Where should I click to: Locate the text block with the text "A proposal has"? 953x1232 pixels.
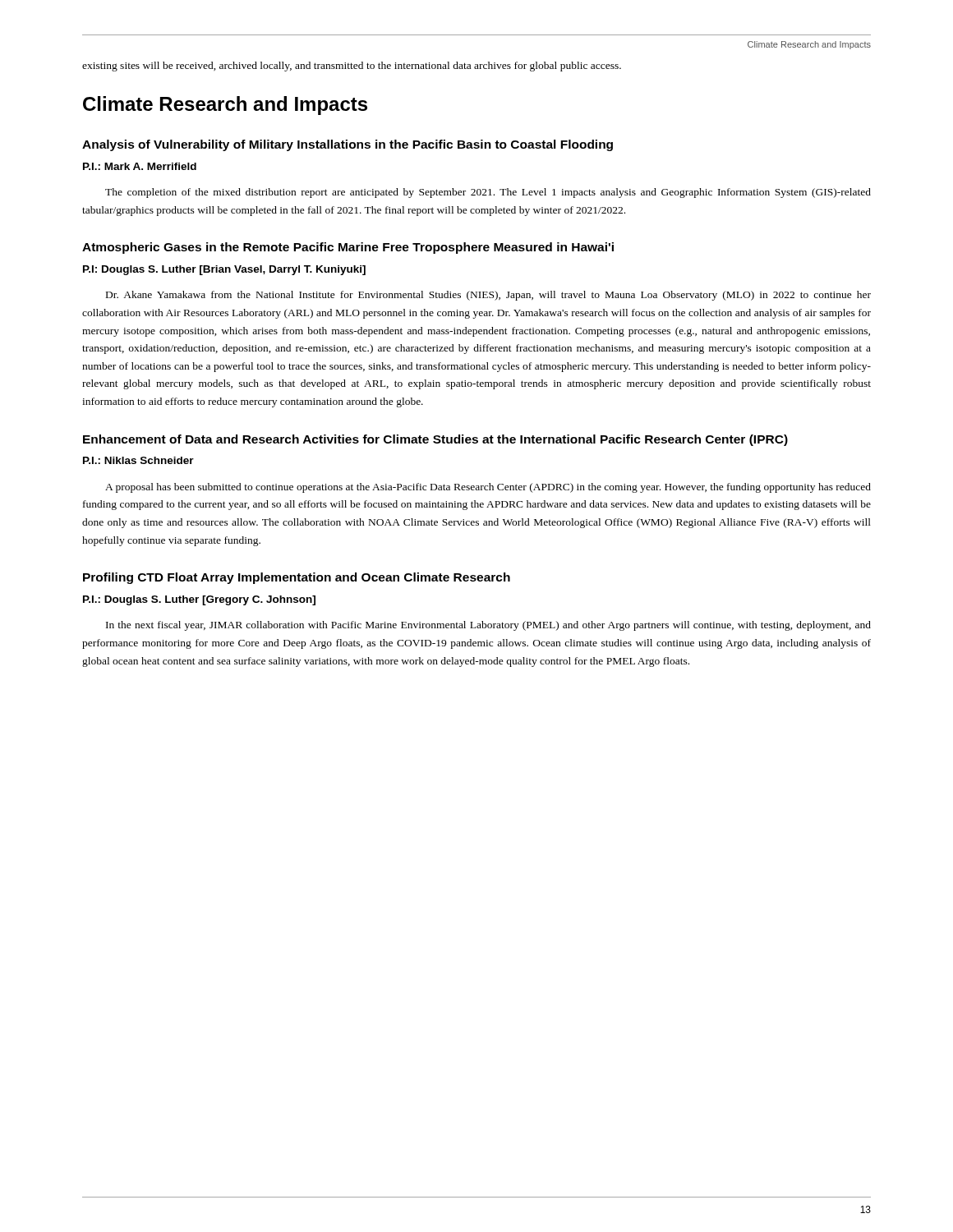coord(476,513)
